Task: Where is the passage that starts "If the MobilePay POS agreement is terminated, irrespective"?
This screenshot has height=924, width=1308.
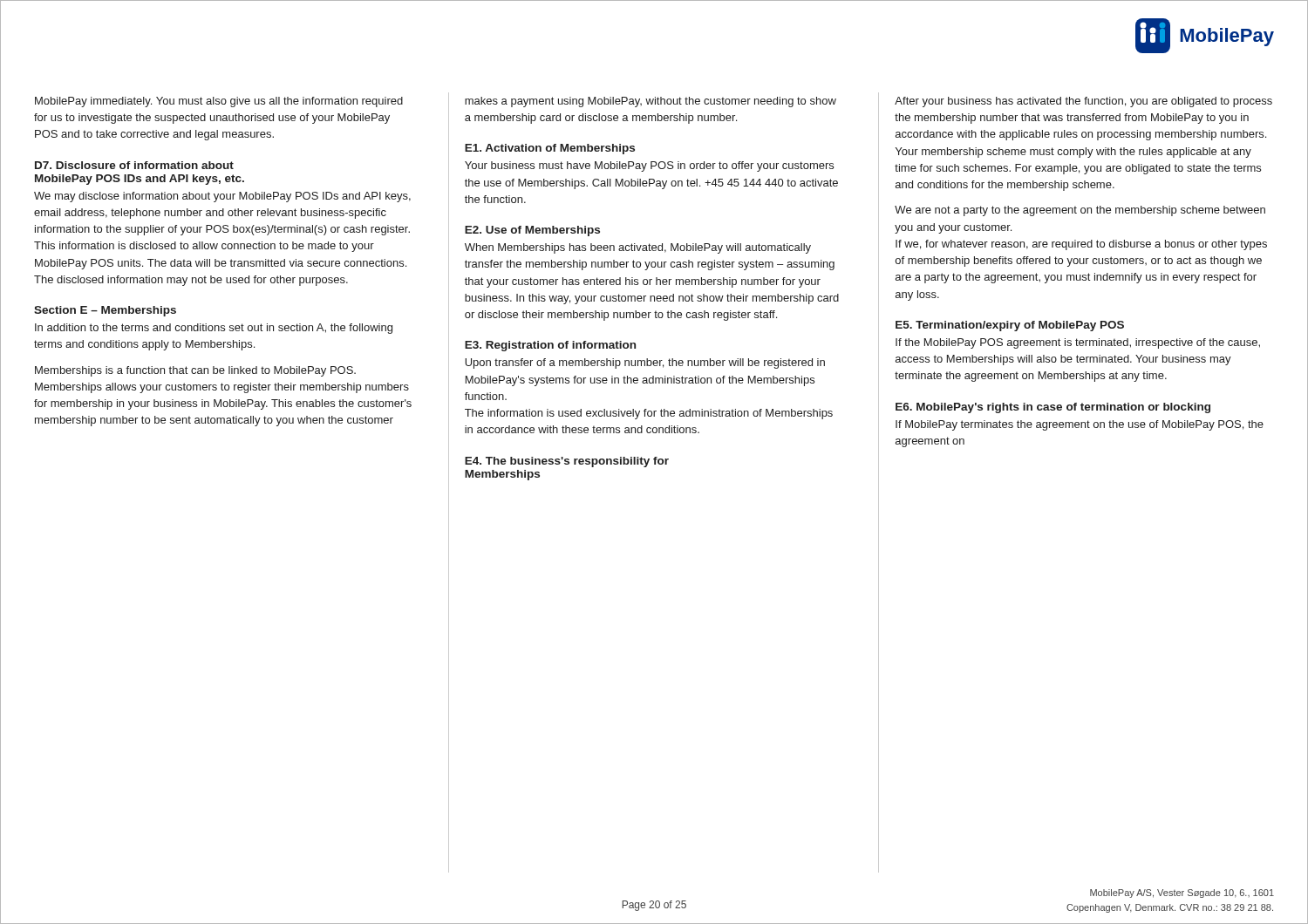Action: 1078,359
